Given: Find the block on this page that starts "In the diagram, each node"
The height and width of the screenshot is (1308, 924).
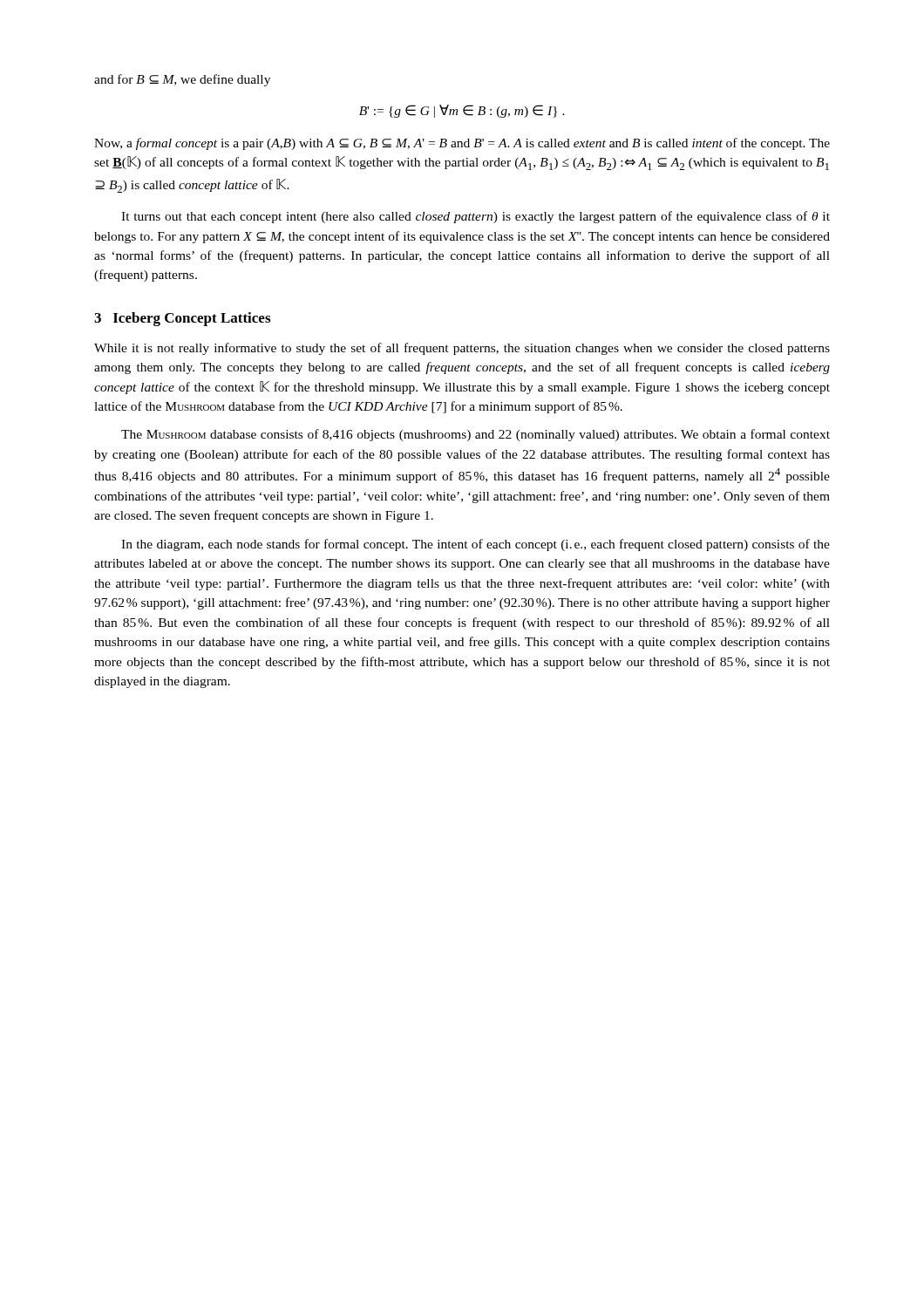Looking at the screenshot, I should (x=462, y=613).
